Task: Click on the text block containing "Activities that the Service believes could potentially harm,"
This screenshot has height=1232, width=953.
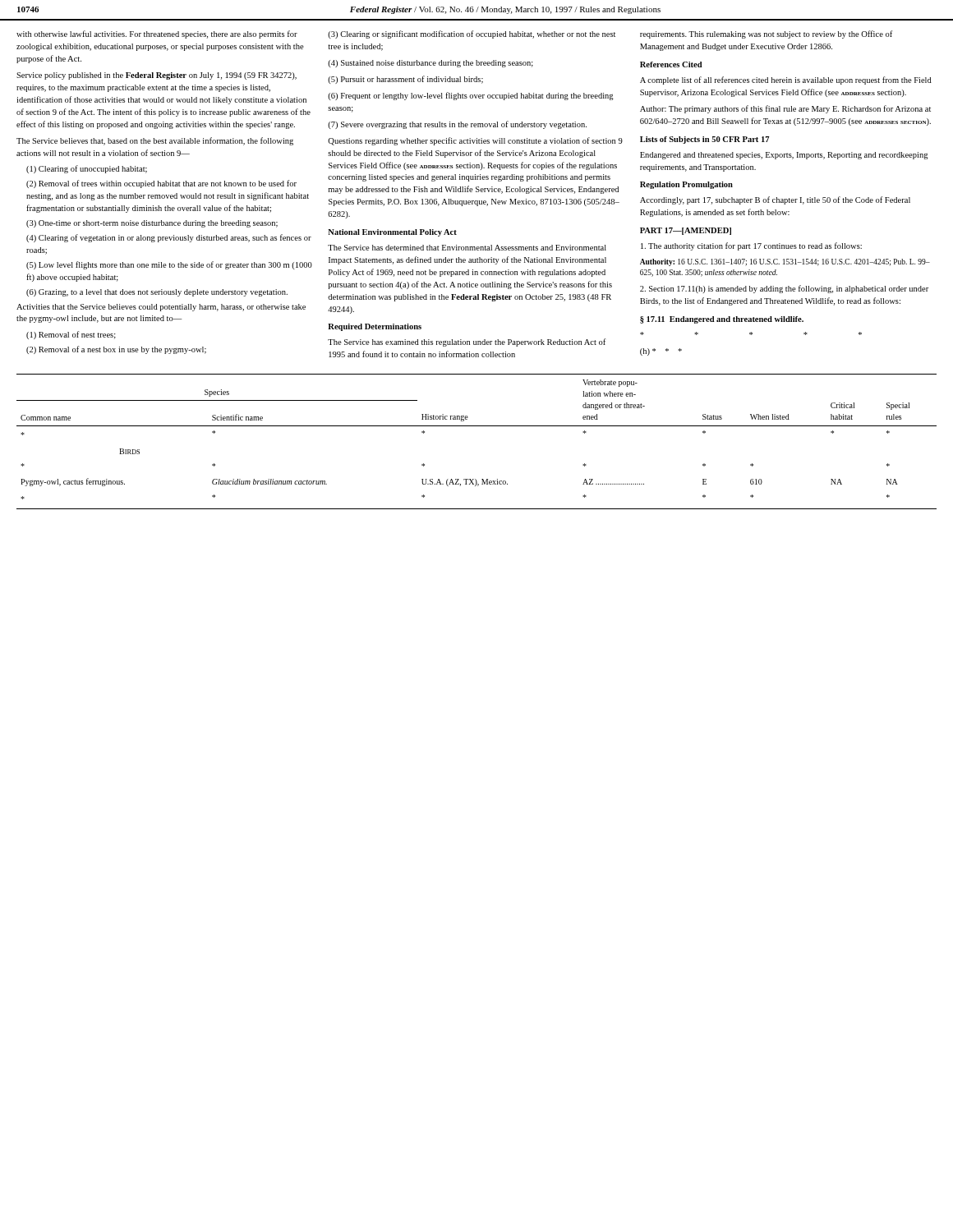Action: click(x=165, y=313)
